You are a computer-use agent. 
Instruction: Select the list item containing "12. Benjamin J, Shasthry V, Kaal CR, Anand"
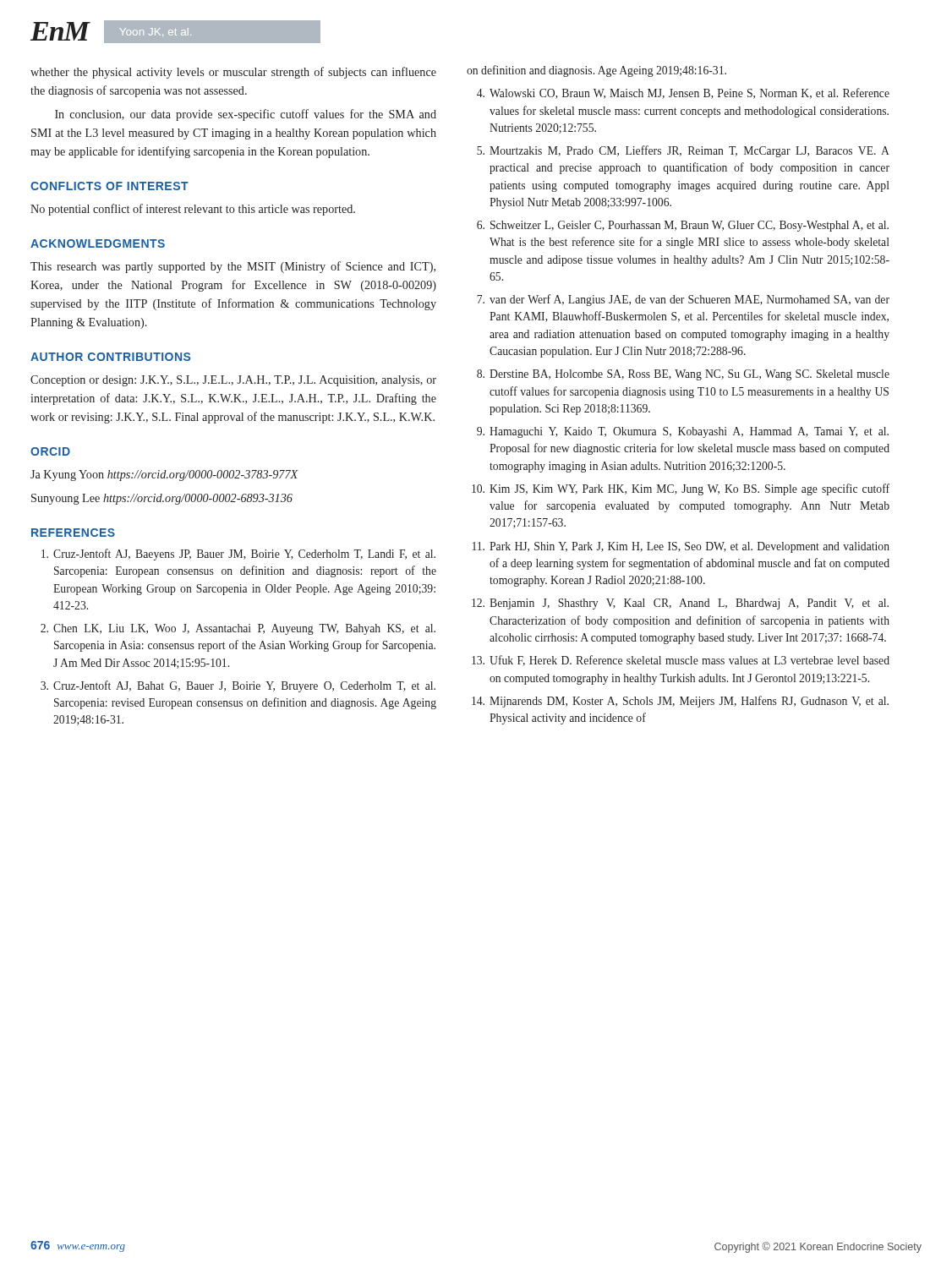(678, 621)
